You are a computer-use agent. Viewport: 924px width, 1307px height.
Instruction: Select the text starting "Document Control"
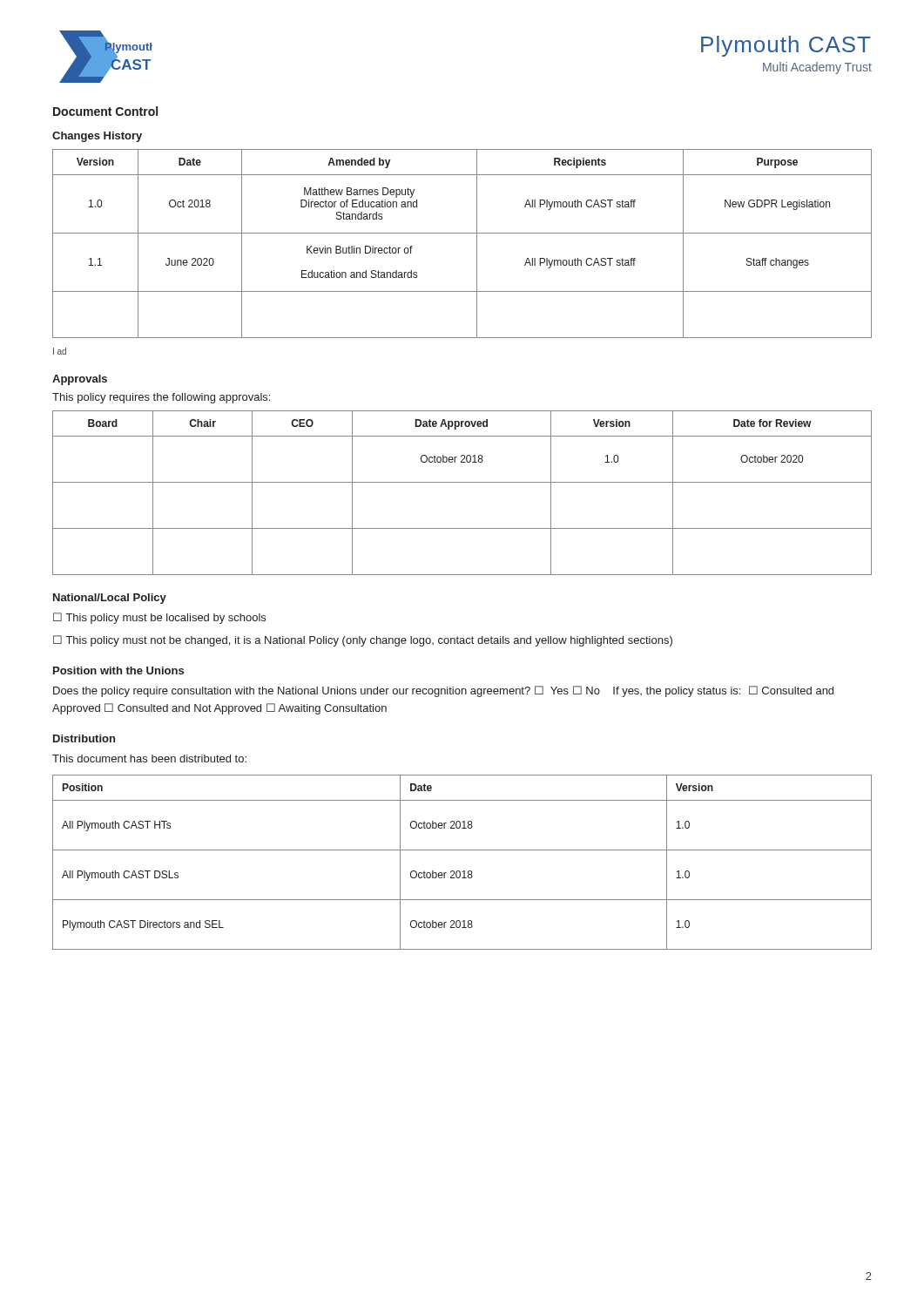[x=105, y=112]
